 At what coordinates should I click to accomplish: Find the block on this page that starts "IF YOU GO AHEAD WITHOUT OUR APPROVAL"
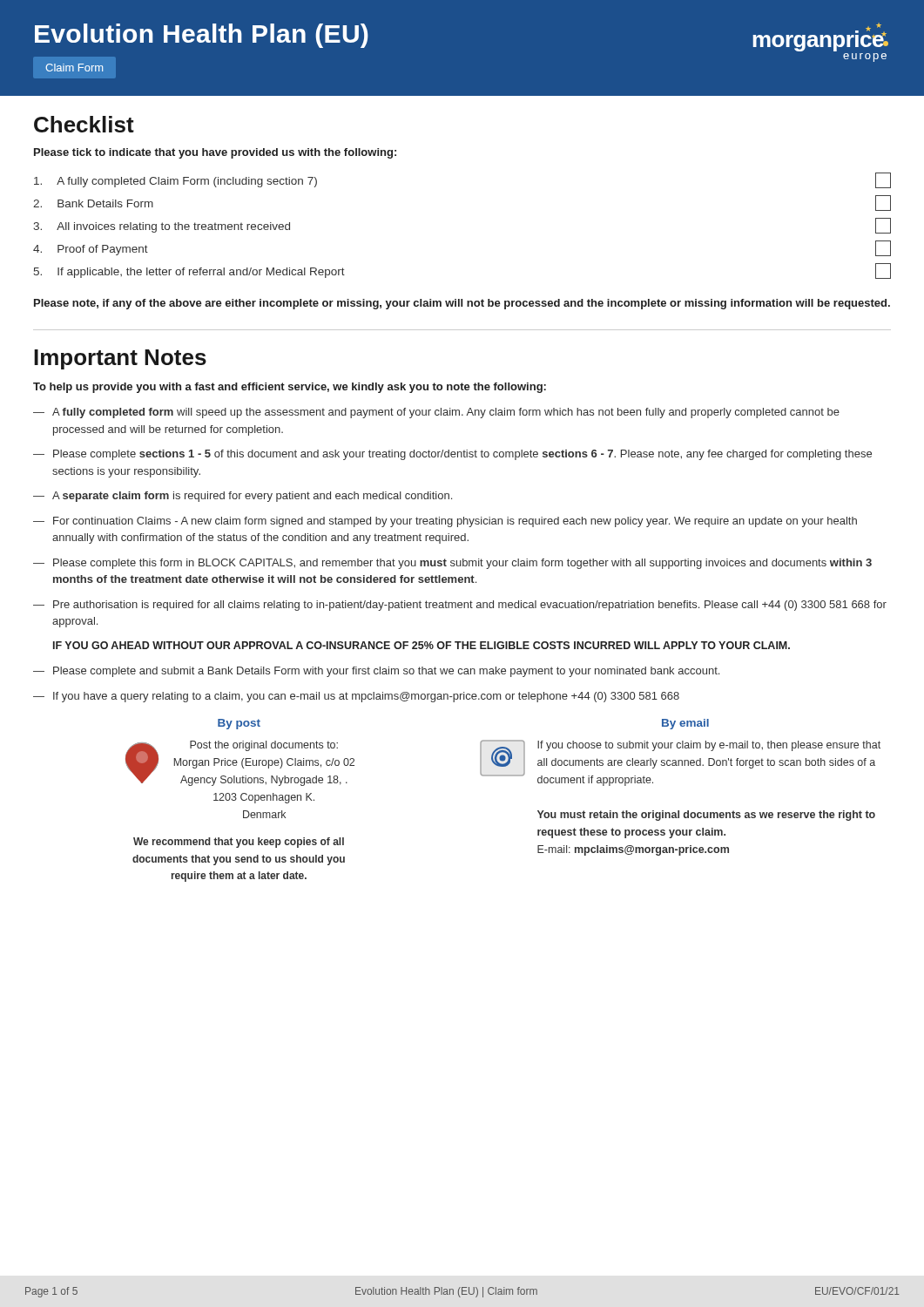tap(421, 645)
